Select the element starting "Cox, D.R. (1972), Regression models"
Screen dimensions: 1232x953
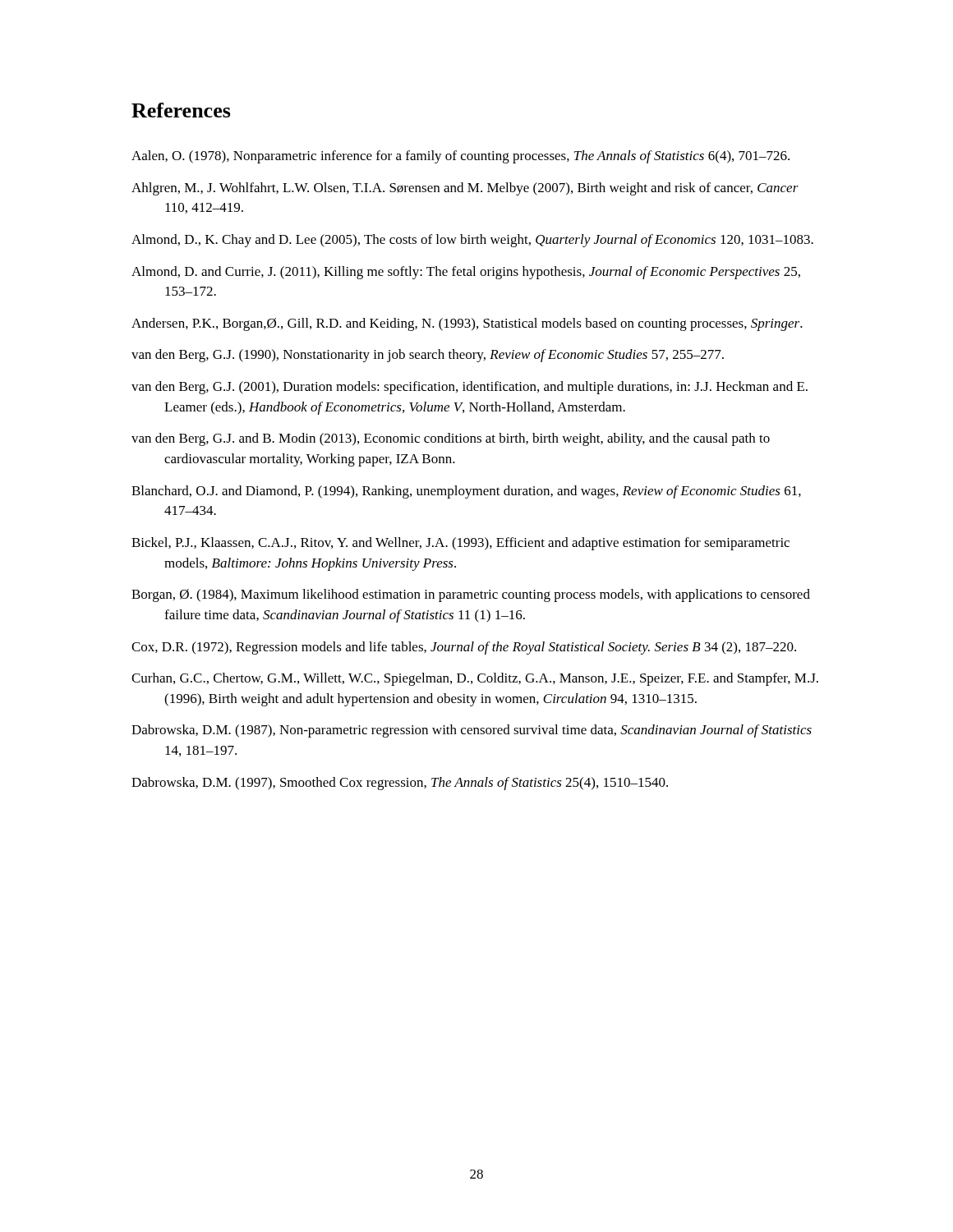464,646
